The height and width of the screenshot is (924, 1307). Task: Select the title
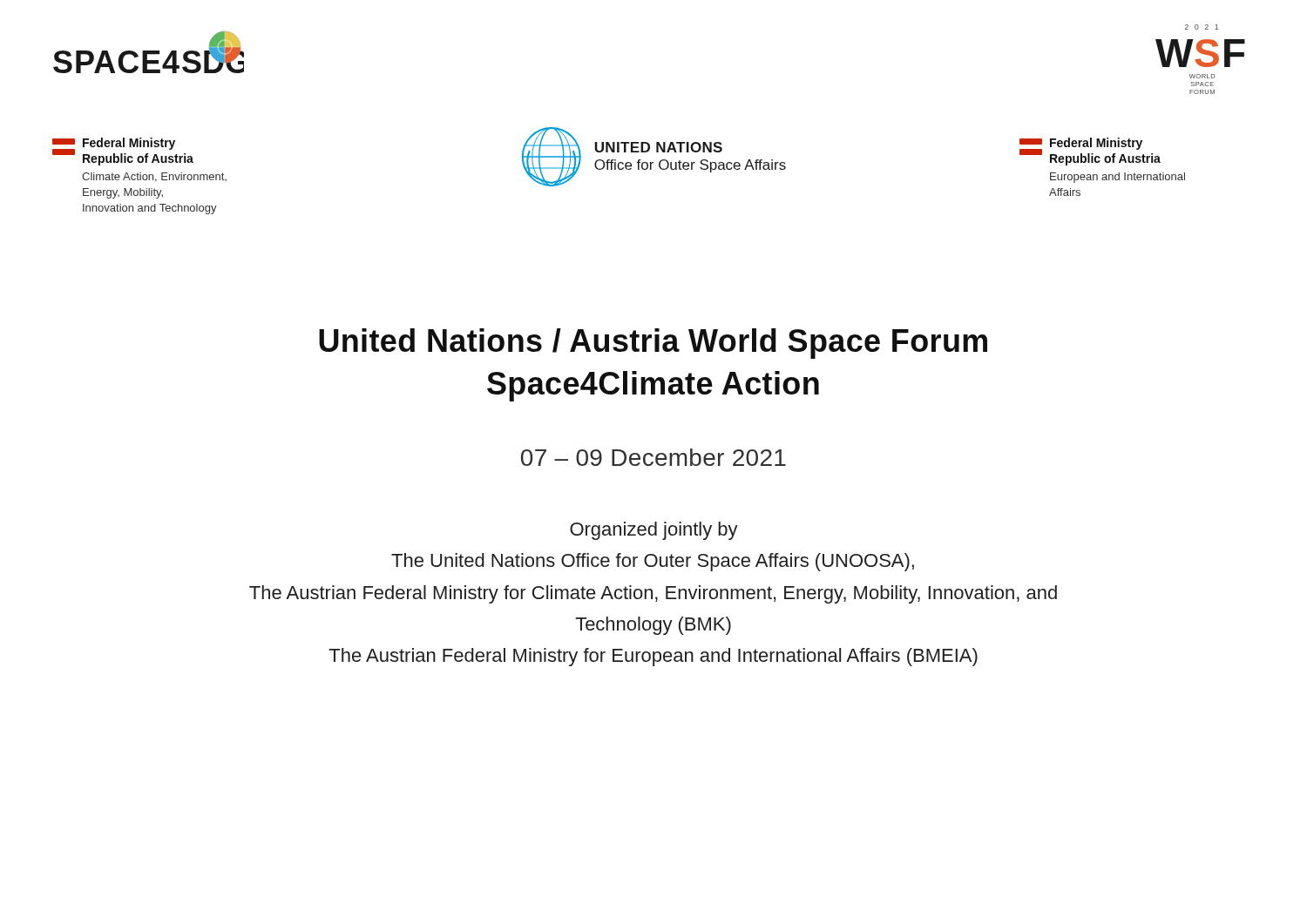(654, 362)
